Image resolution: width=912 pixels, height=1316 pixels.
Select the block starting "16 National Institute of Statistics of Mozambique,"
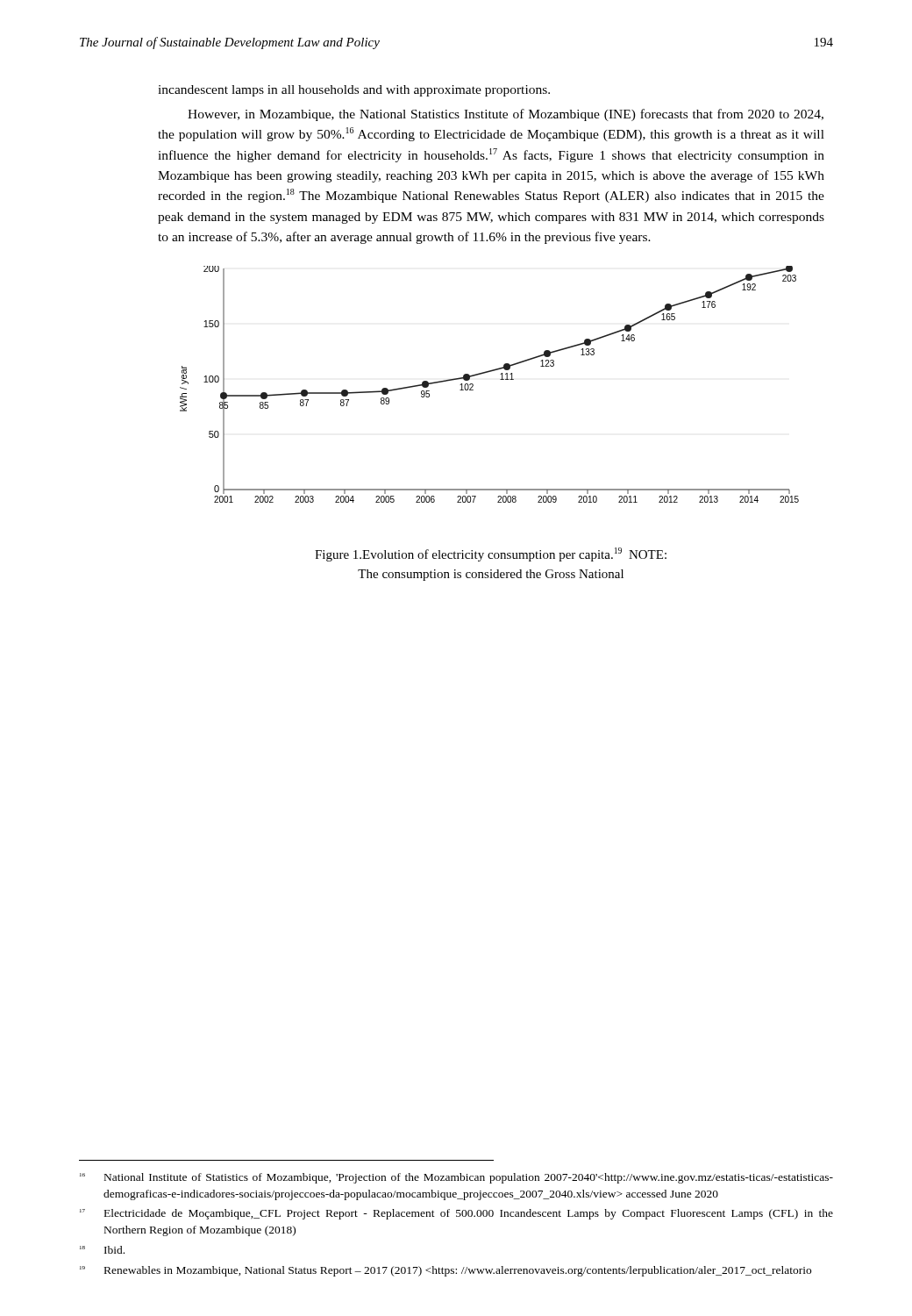click(x=456, y=1186)
